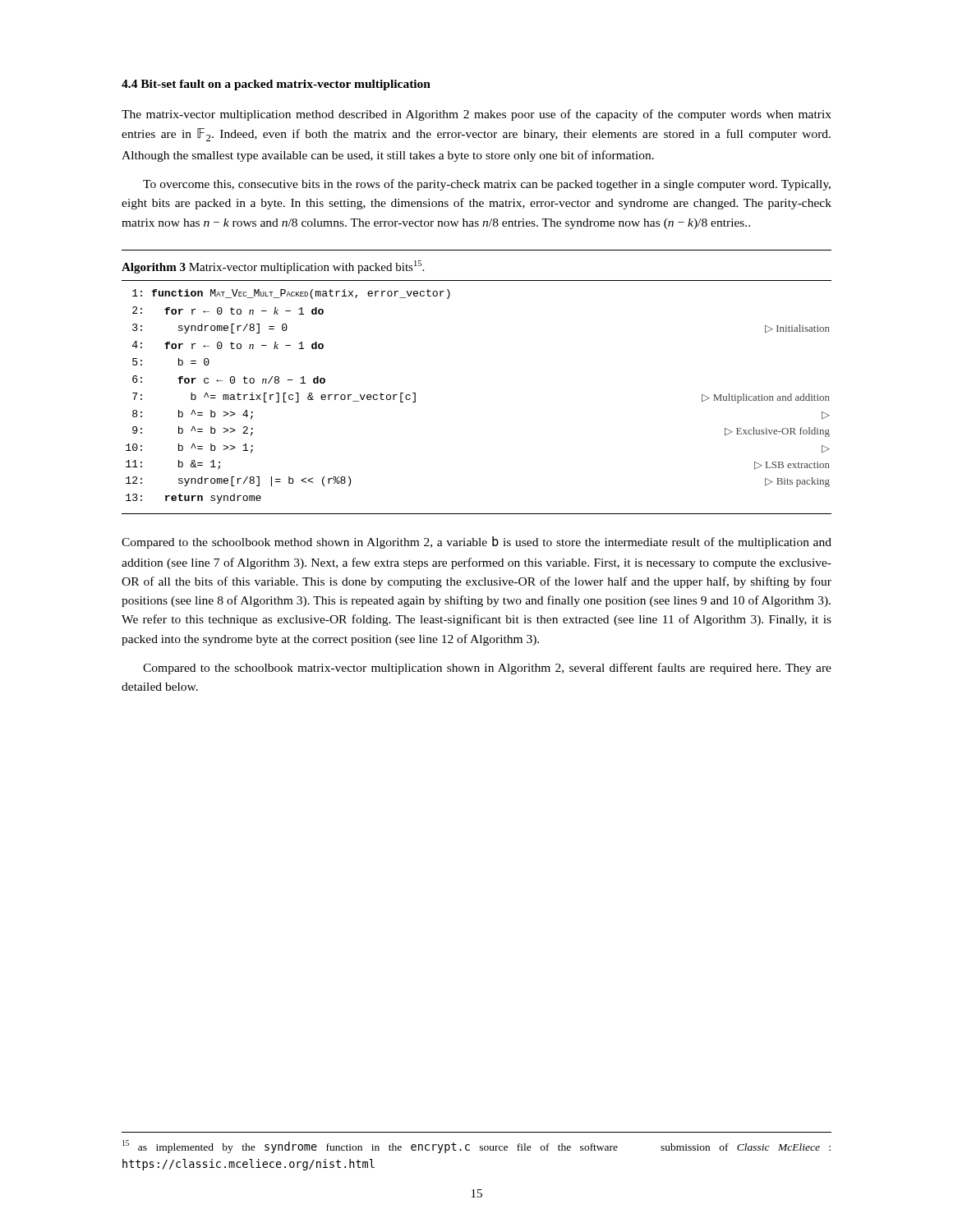Point to the block beginning "15 as implemented by the syndrome function in"
Image resolution: width=953 pixels, height=1232 pixels.
point(476,1155)
